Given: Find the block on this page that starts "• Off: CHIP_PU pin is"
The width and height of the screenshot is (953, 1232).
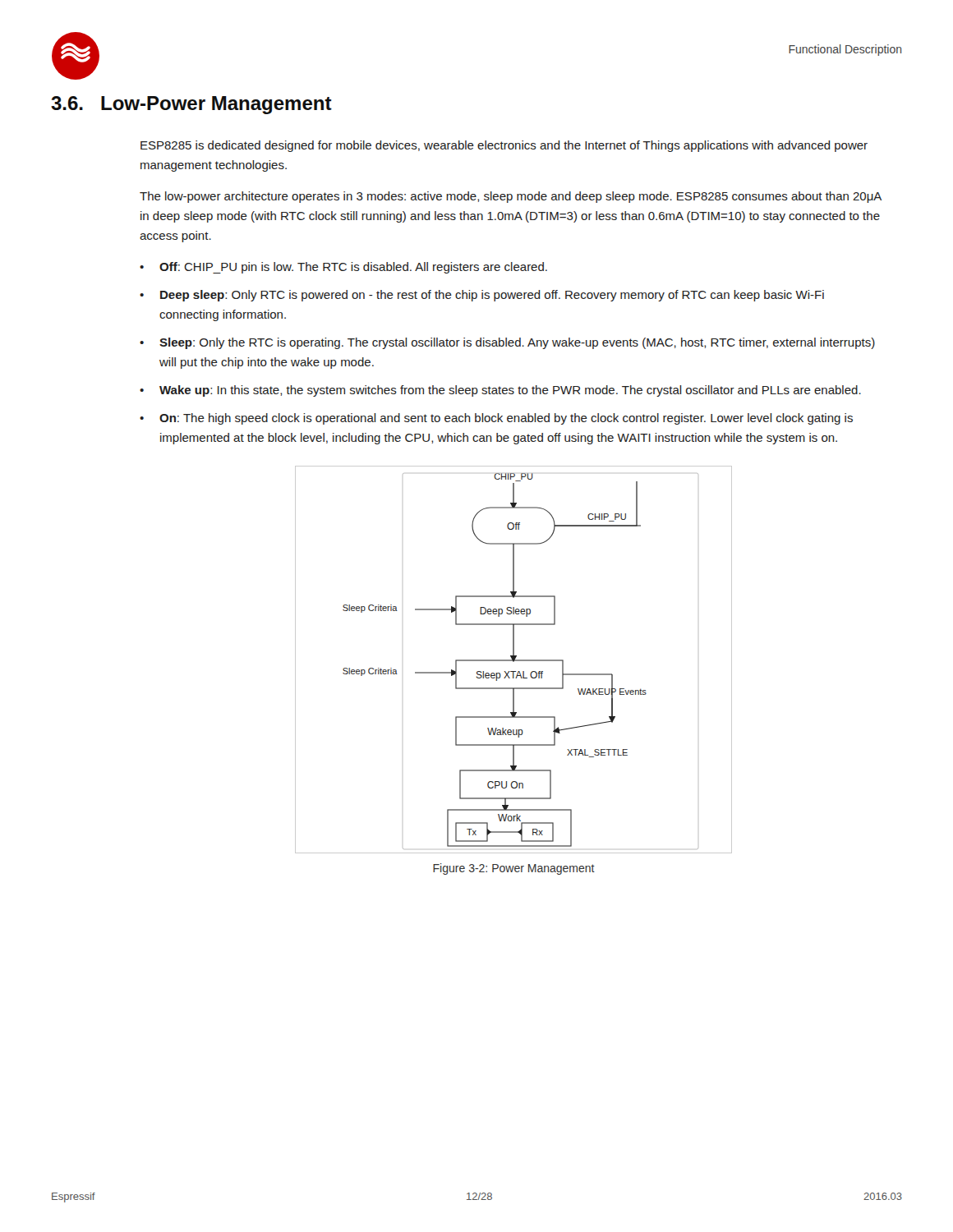Looking at the screenshot, I should coord(513,267).
